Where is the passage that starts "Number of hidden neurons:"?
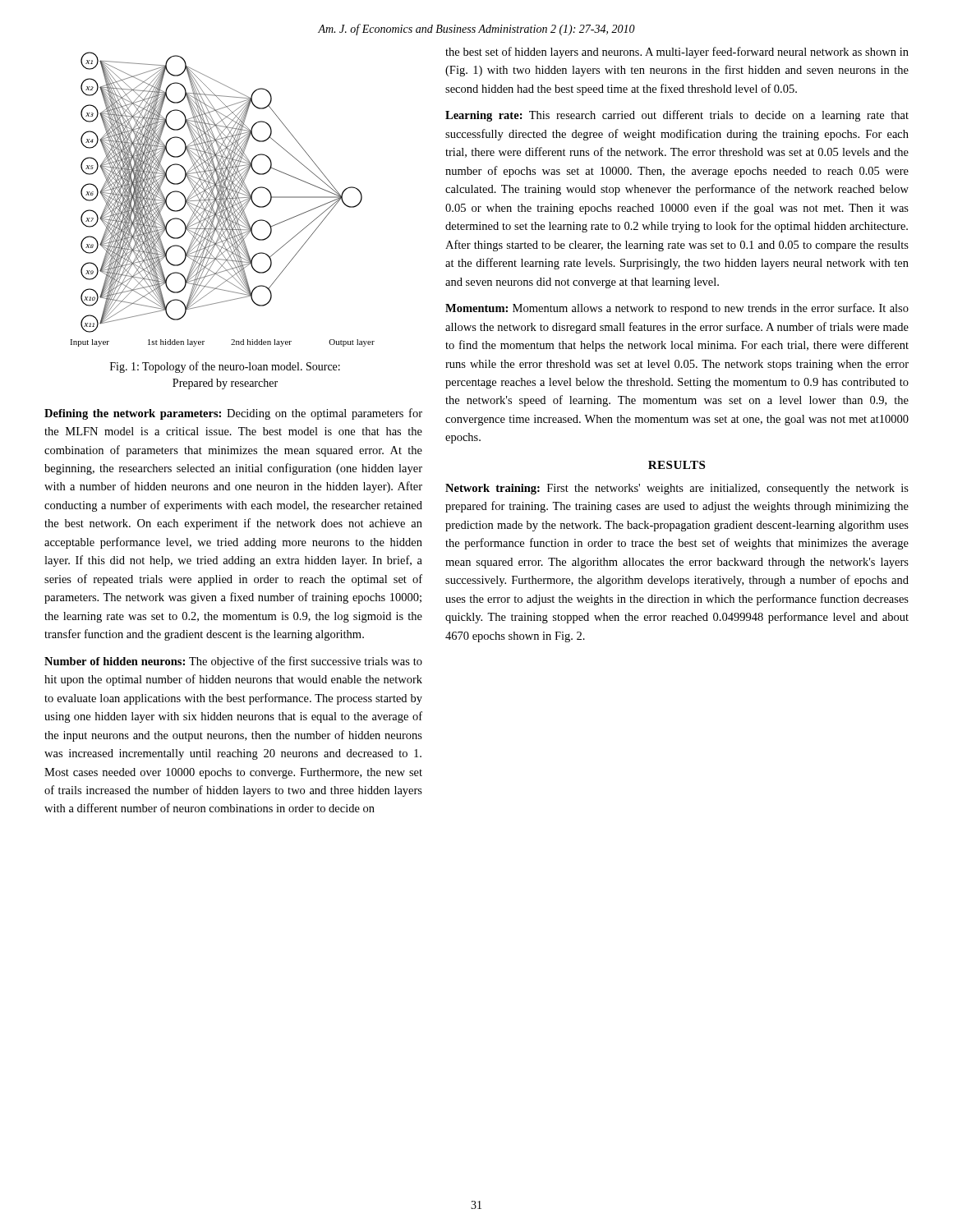The width and height of the screenshot is (953, 1232). coord(233,735)
